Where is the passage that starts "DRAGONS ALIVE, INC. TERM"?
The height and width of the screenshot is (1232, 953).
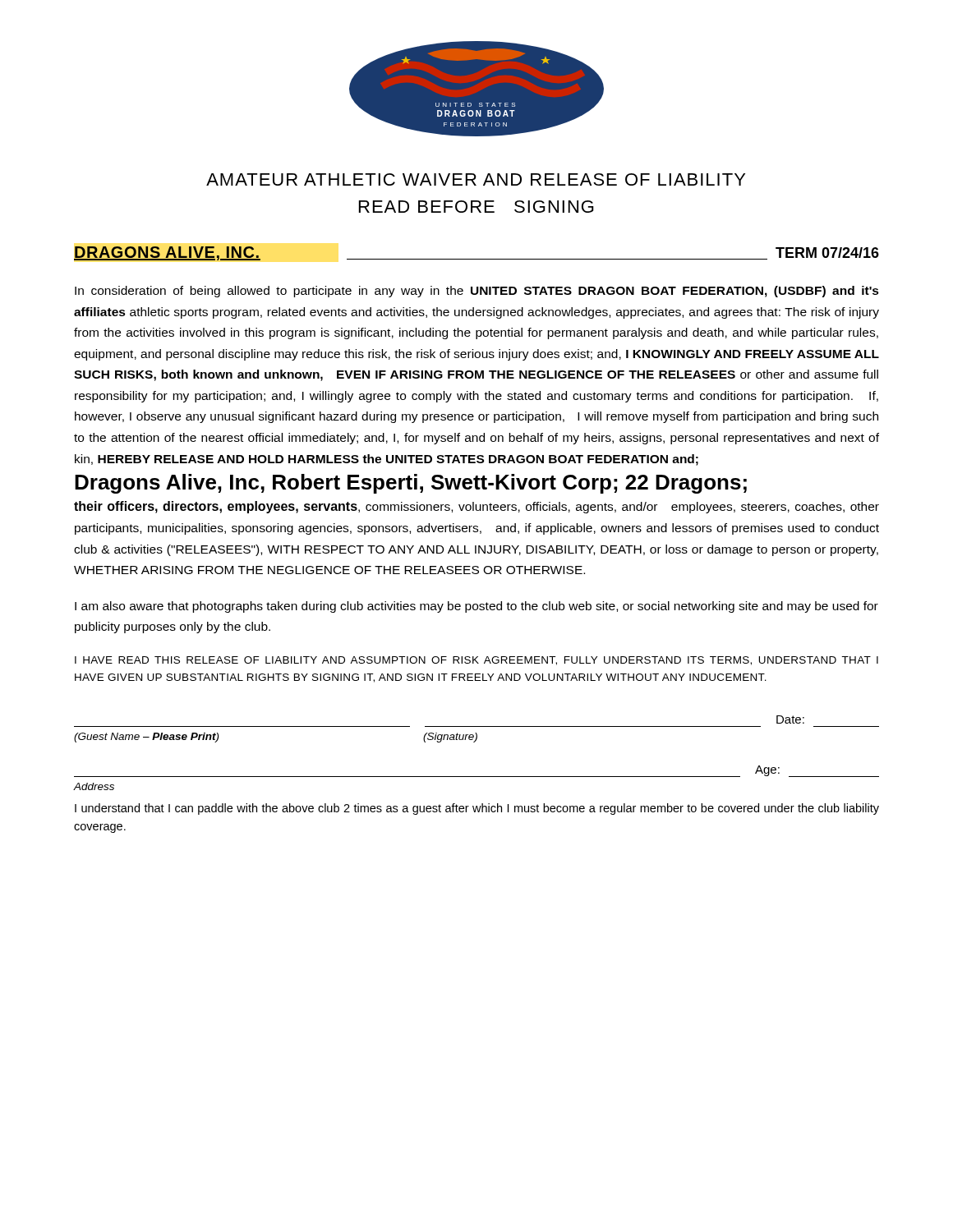[476, 253]
